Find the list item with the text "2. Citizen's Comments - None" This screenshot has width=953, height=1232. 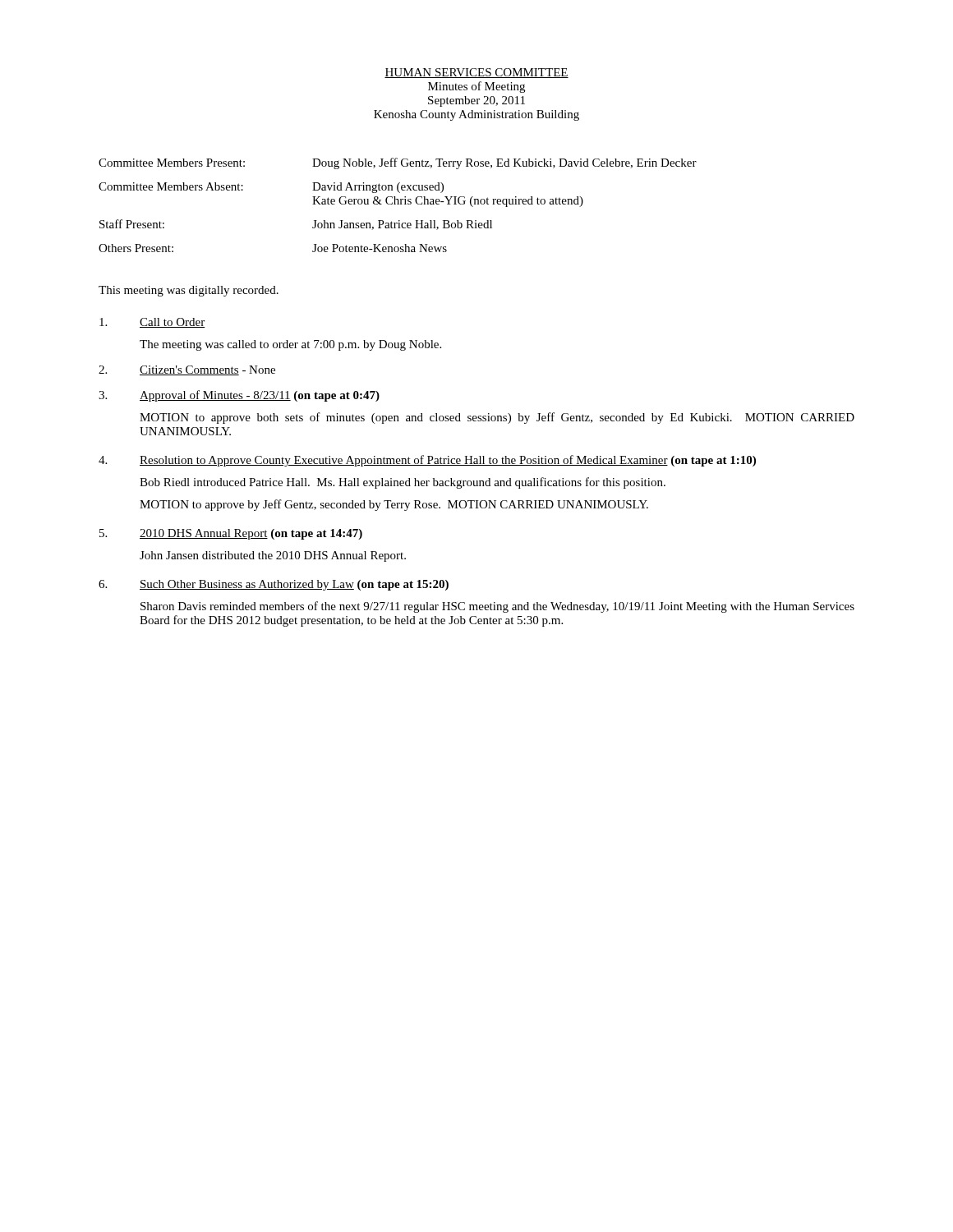(x=187, y=370)
